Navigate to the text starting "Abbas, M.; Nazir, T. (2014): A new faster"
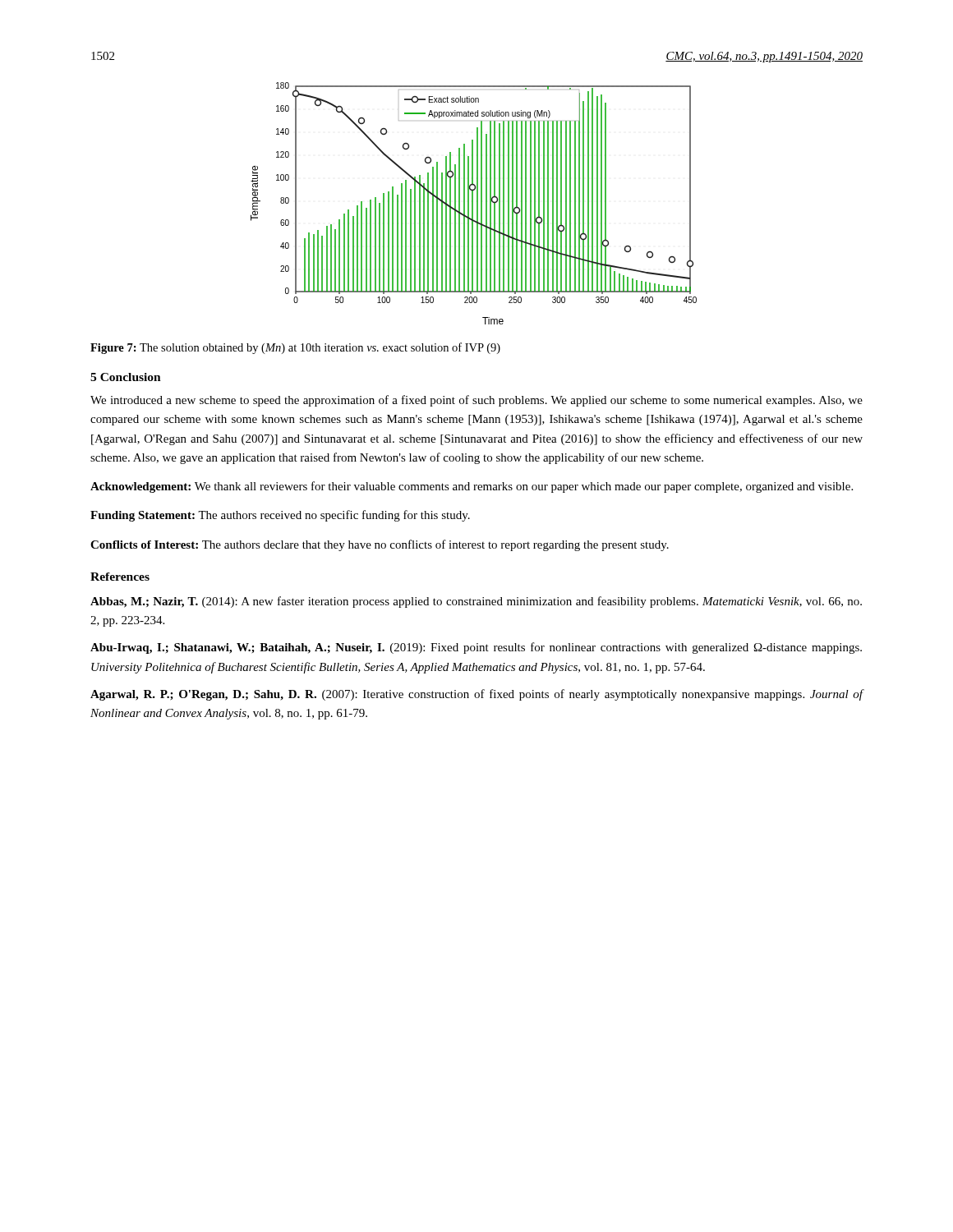Viewport: 953px width, 1232px height. click(476, 611)
